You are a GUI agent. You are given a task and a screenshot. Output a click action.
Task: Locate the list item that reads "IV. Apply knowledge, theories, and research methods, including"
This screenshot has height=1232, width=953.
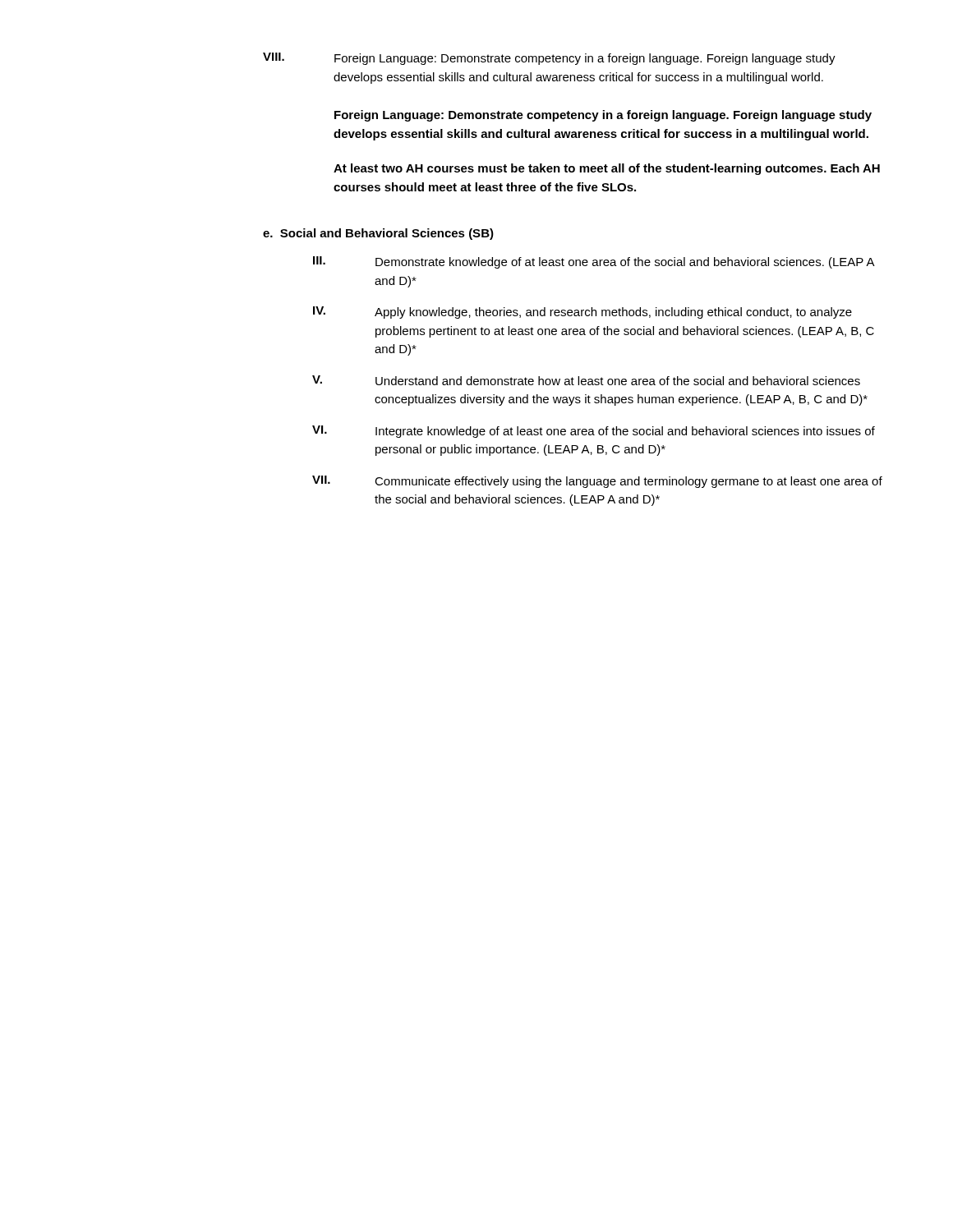tap(600, 331)
